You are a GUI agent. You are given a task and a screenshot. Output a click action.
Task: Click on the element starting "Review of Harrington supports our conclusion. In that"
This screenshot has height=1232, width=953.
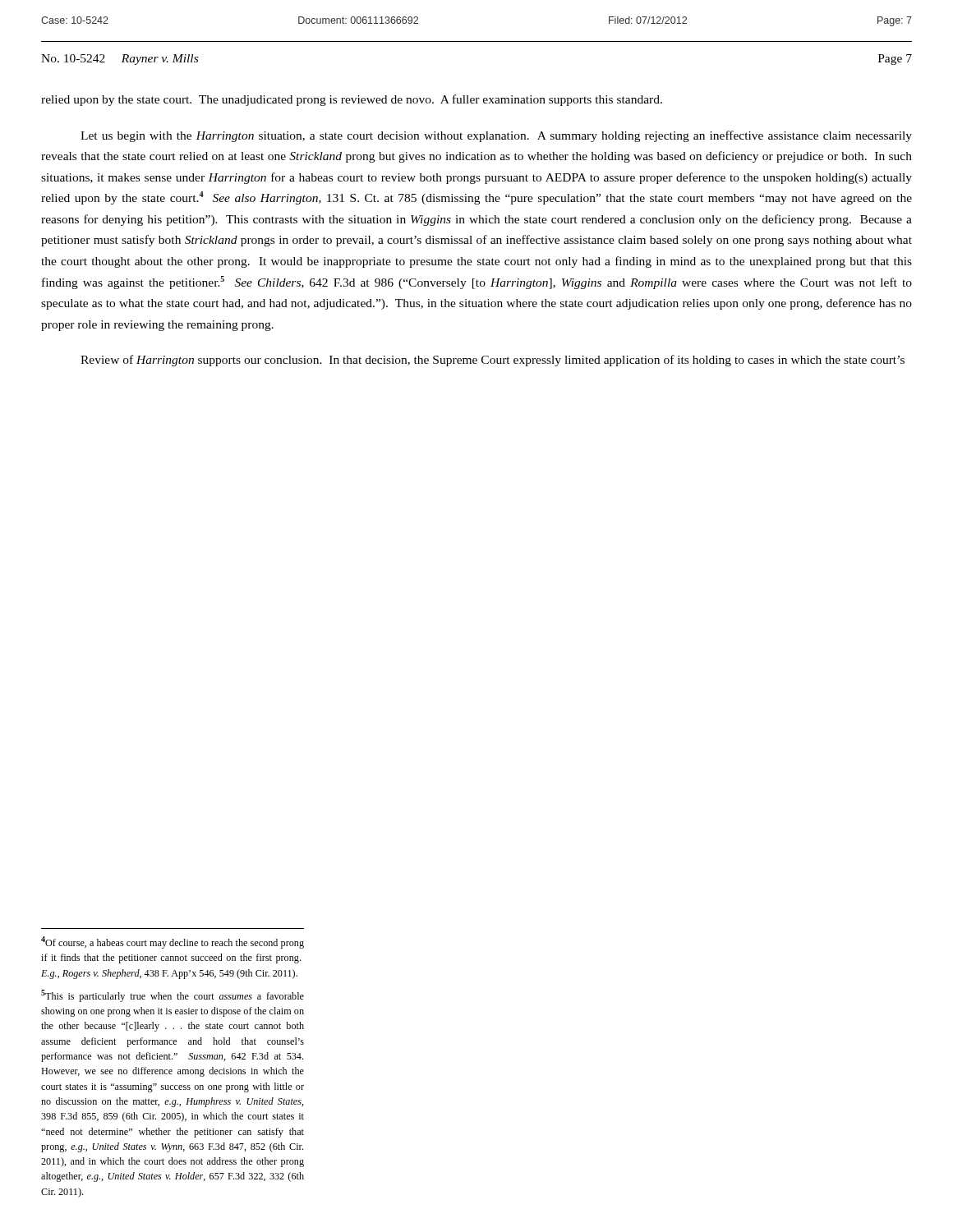[493, 359]
